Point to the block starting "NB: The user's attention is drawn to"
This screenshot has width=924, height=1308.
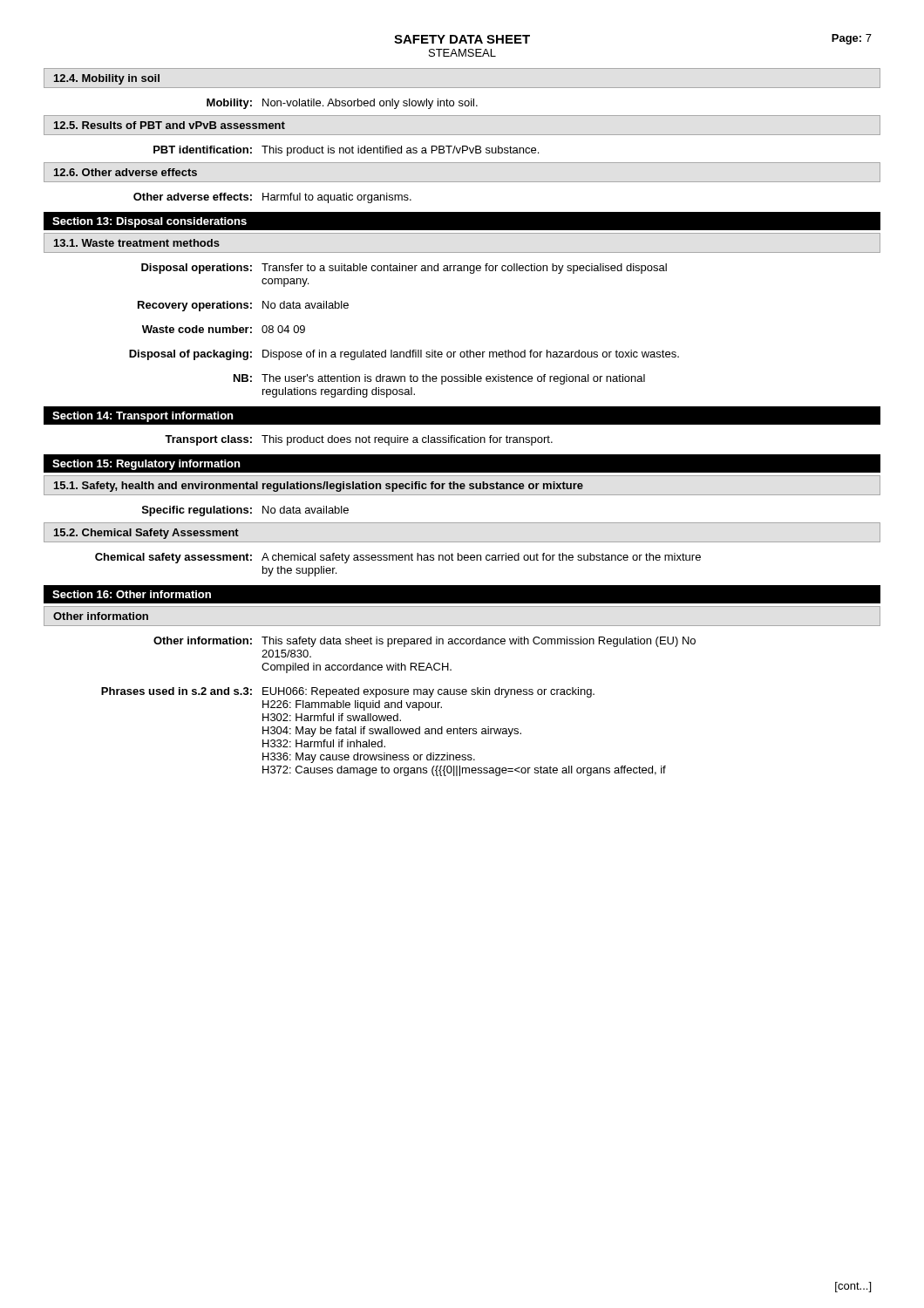tap(462, 384)
